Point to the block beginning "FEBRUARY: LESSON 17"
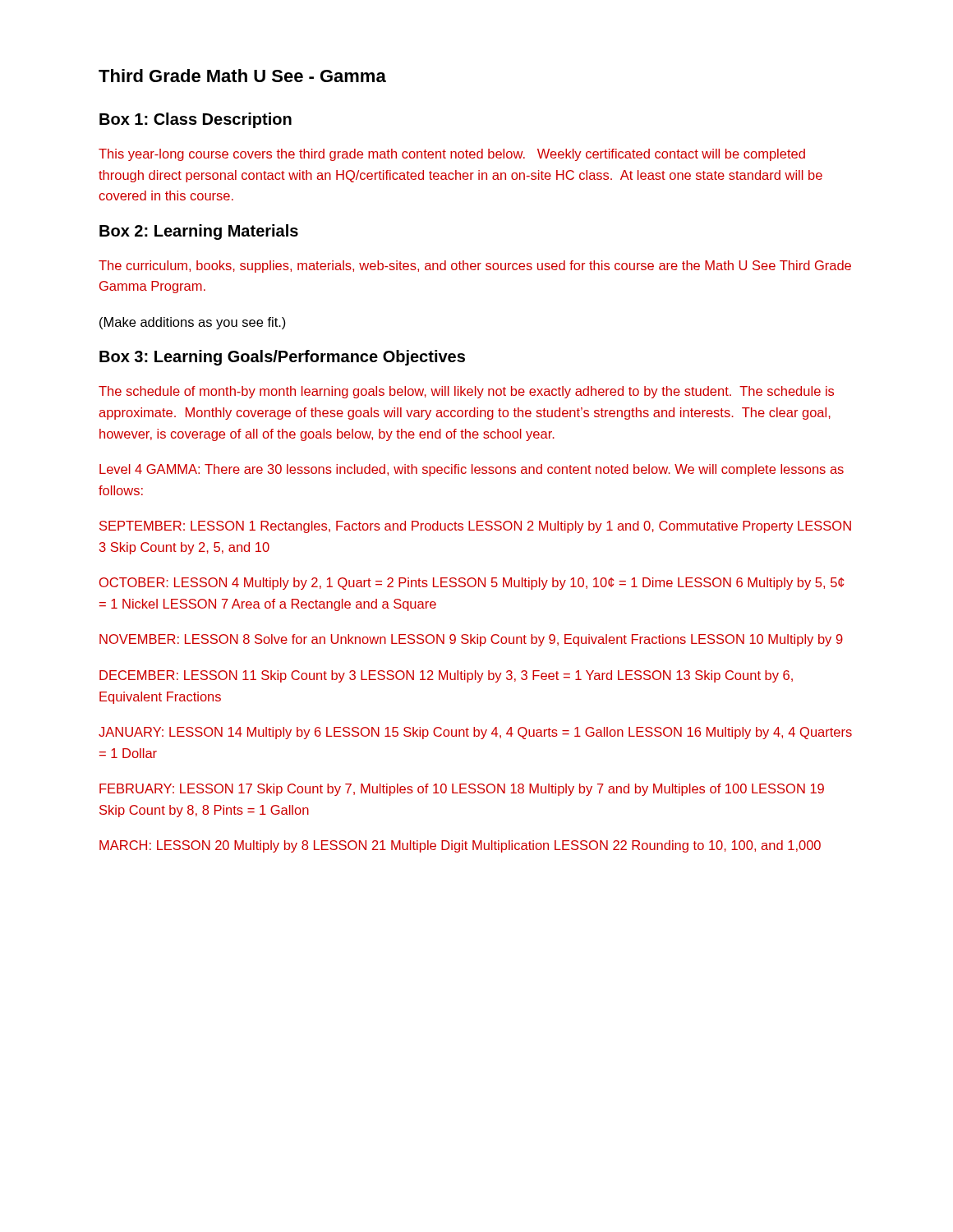The height and width of the screenshot is (1232, 953). (x=462, y=799)
